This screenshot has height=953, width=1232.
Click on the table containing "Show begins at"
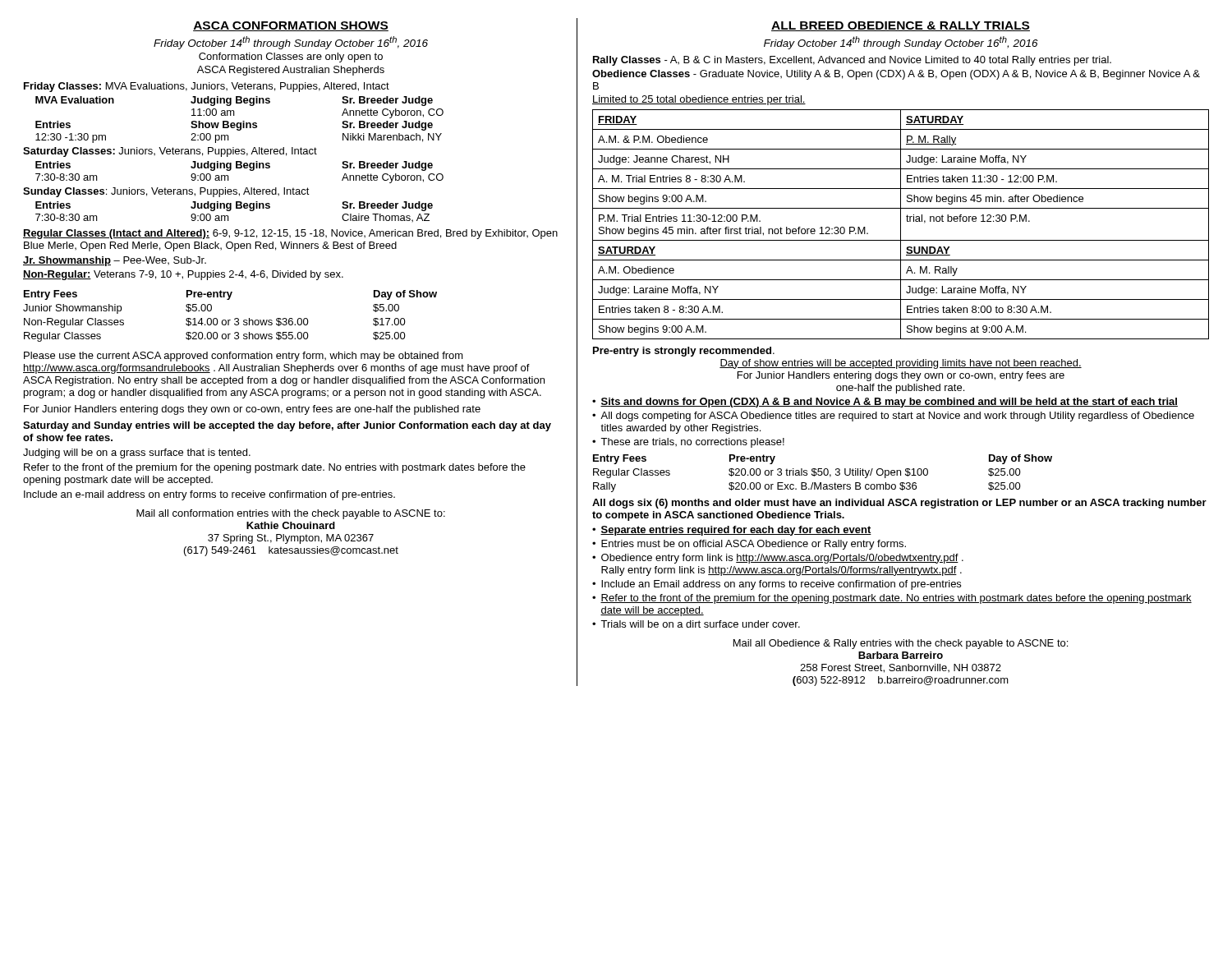[x=901, y=224]
